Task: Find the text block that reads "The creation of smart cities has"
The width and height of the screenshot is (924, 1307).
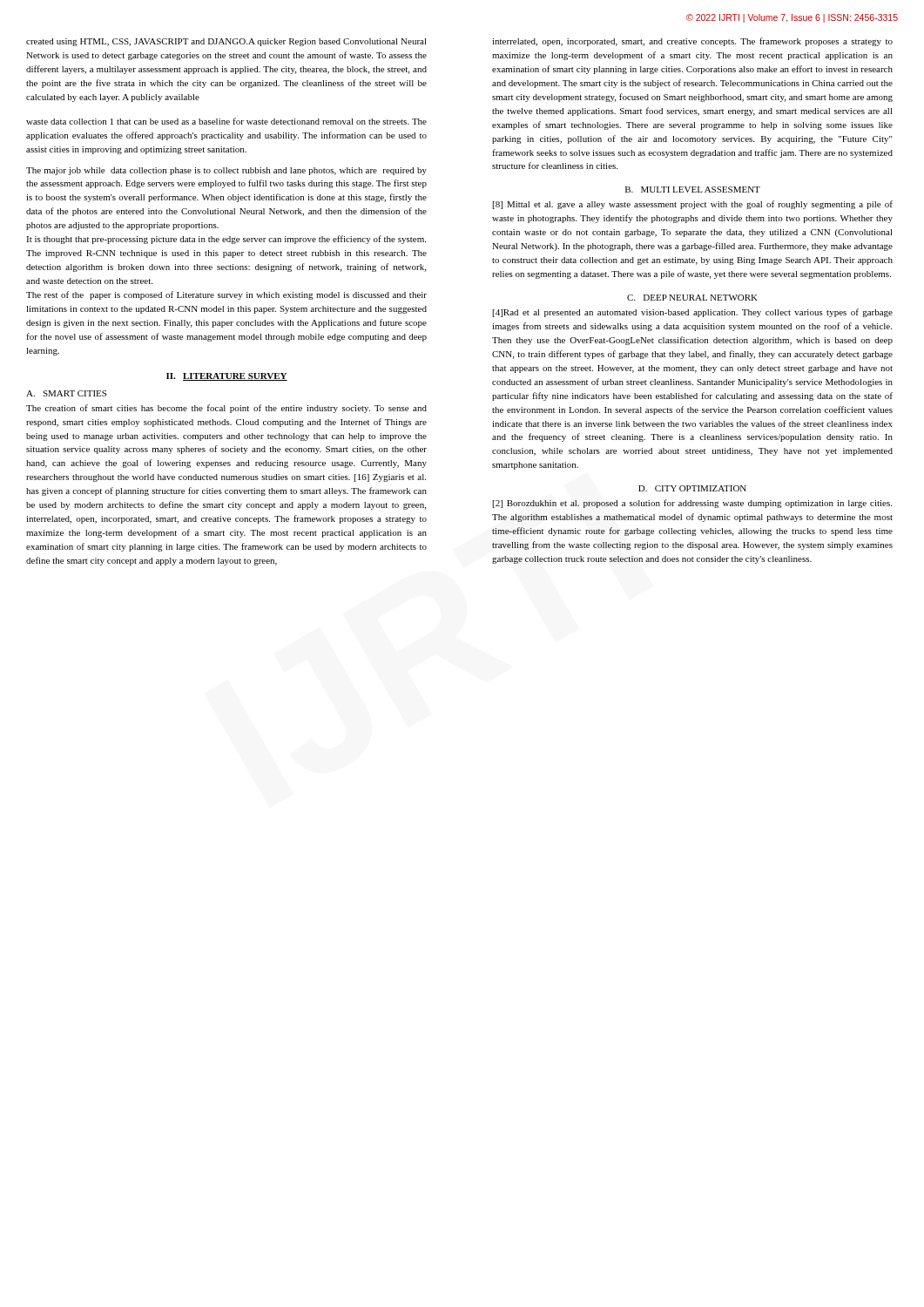Action: coord(226,484)
